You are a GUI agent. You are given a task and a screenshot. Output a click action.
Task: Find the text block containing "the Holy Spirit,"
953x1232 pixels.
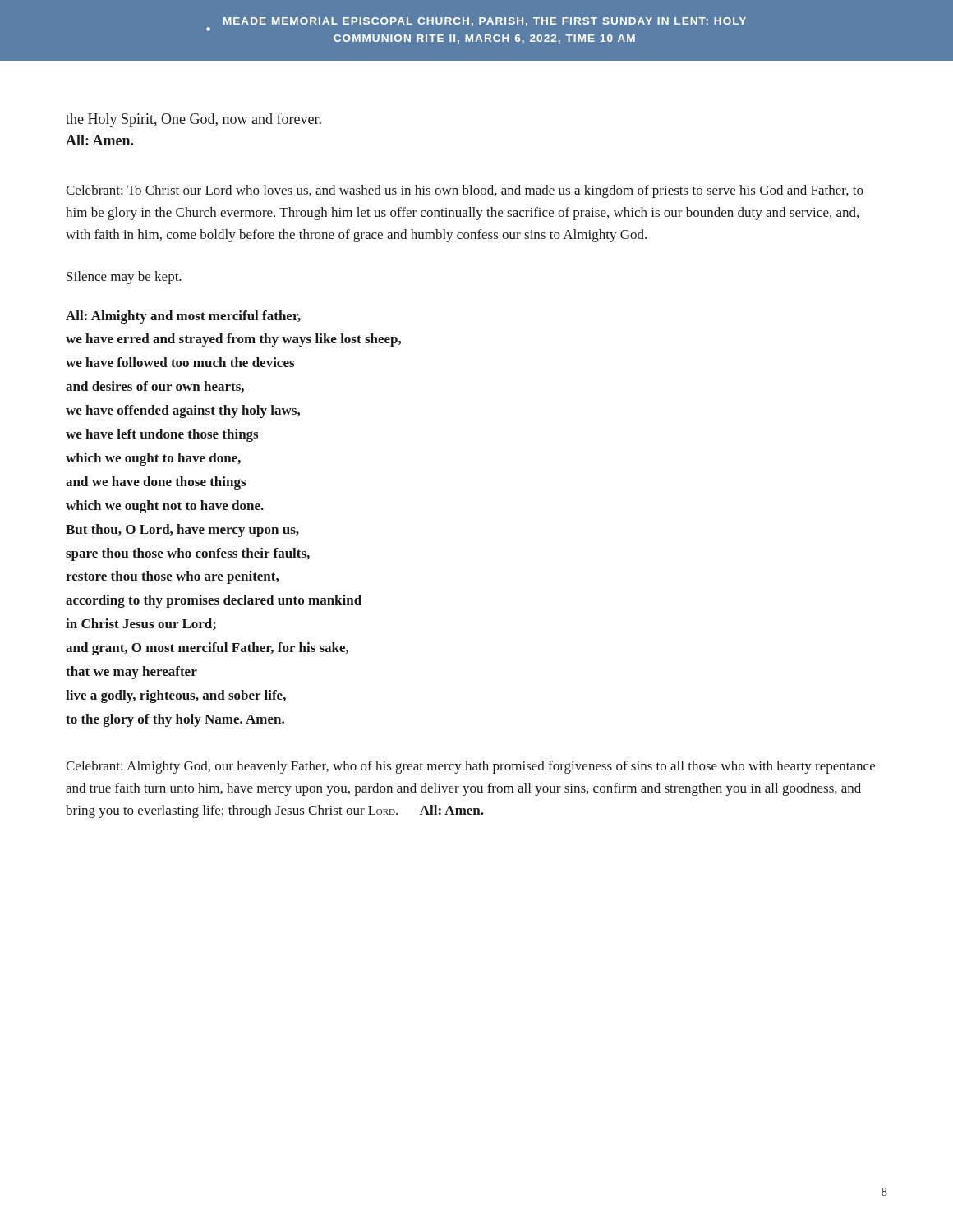193,120
